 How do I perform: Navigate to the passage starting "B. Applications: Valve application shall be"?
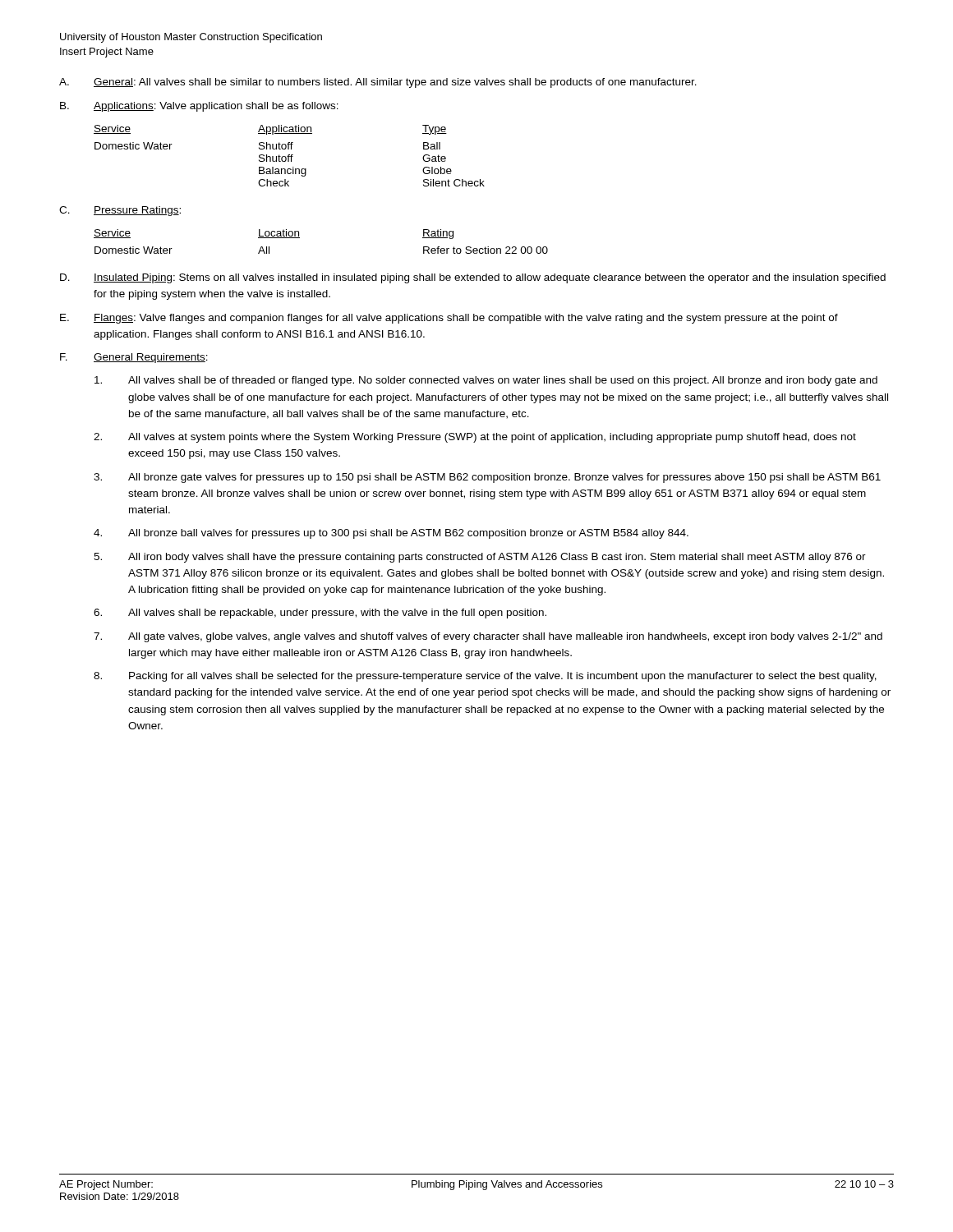pos(199,107)
